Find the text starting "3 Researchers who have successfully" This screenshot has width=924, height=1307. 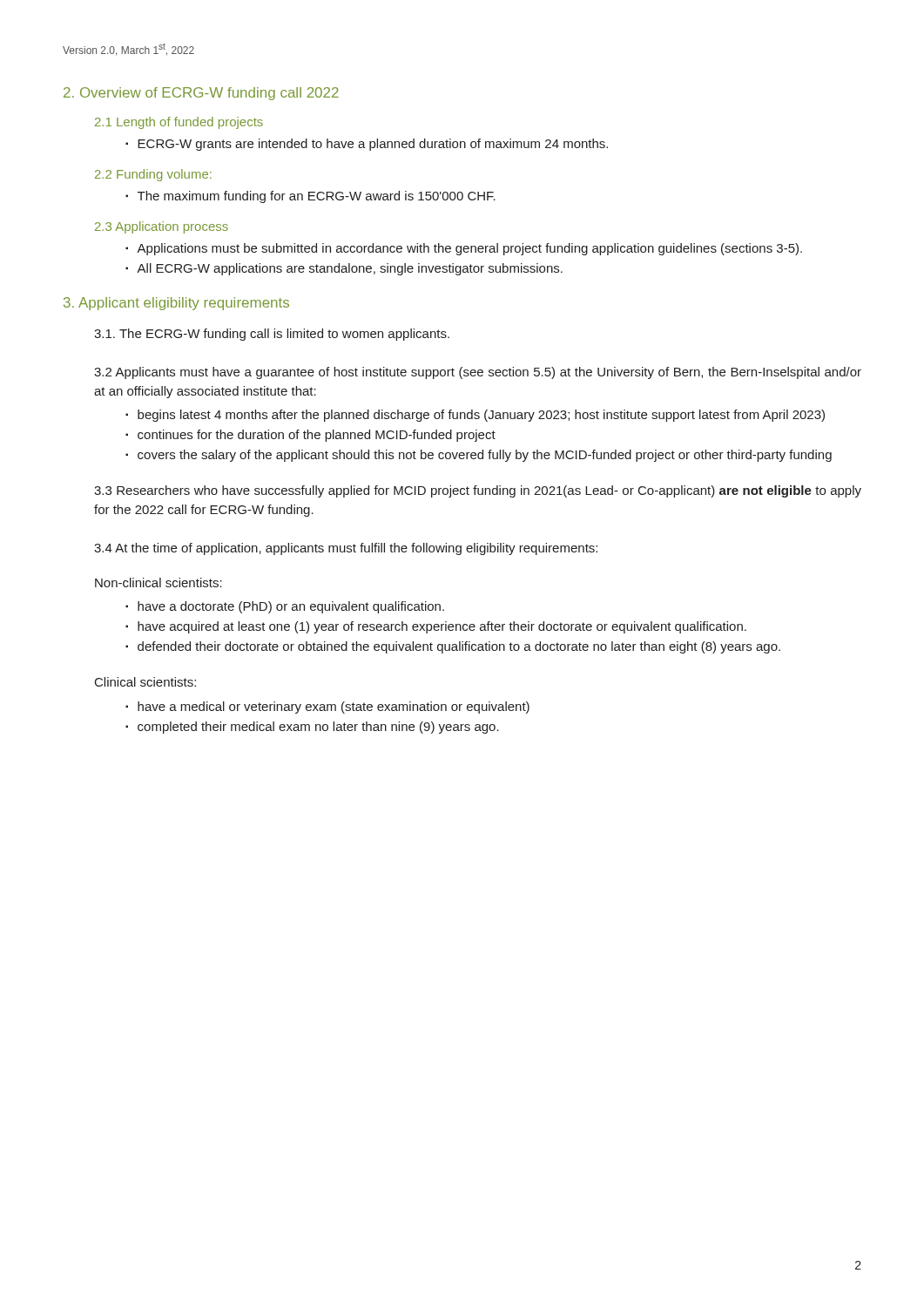(478, 500)
